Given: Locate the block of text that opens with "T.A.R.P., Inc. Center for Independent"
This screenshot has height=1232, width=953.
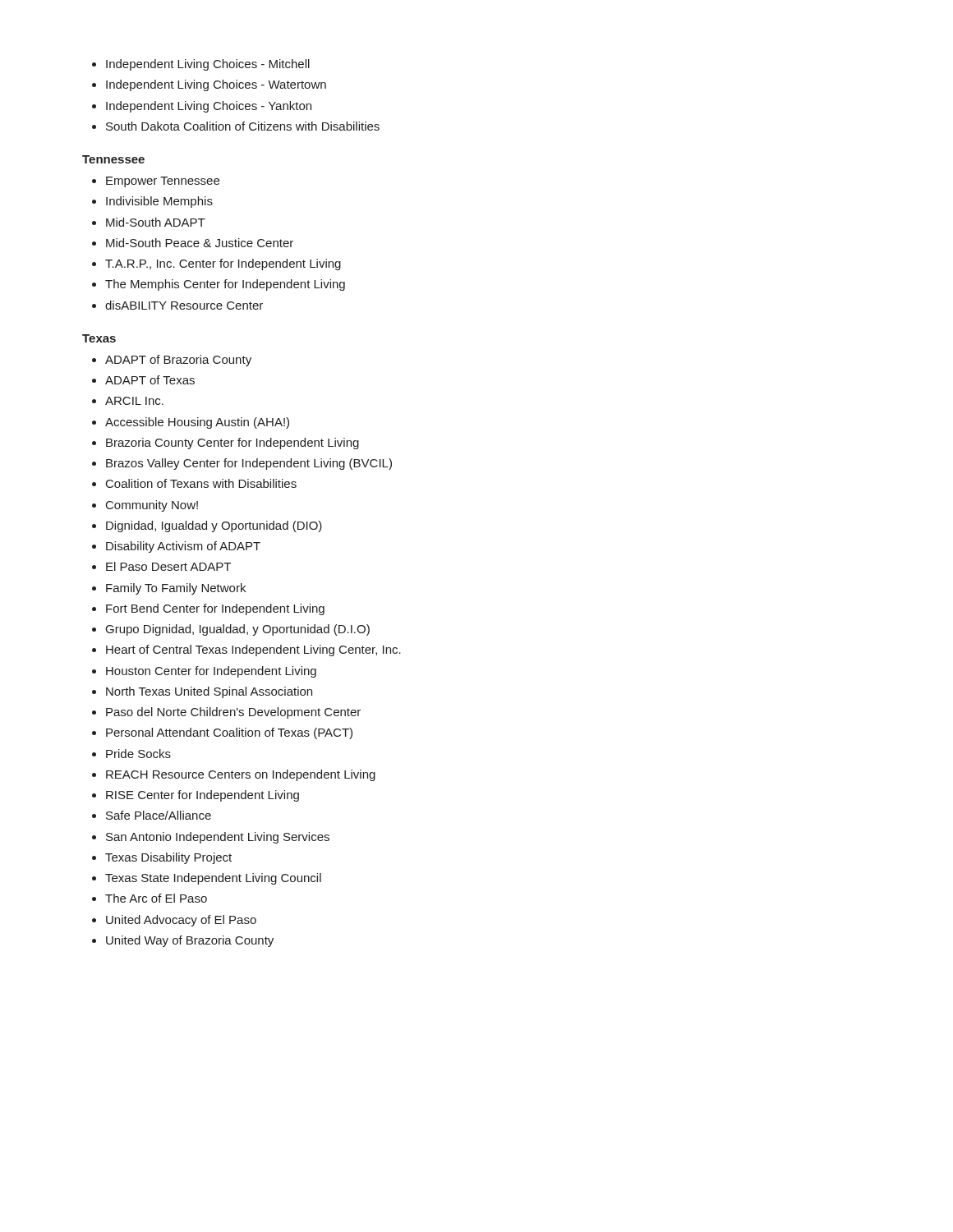Looking at the screenshot, I should pyautogui.click(x=223, y=264).
